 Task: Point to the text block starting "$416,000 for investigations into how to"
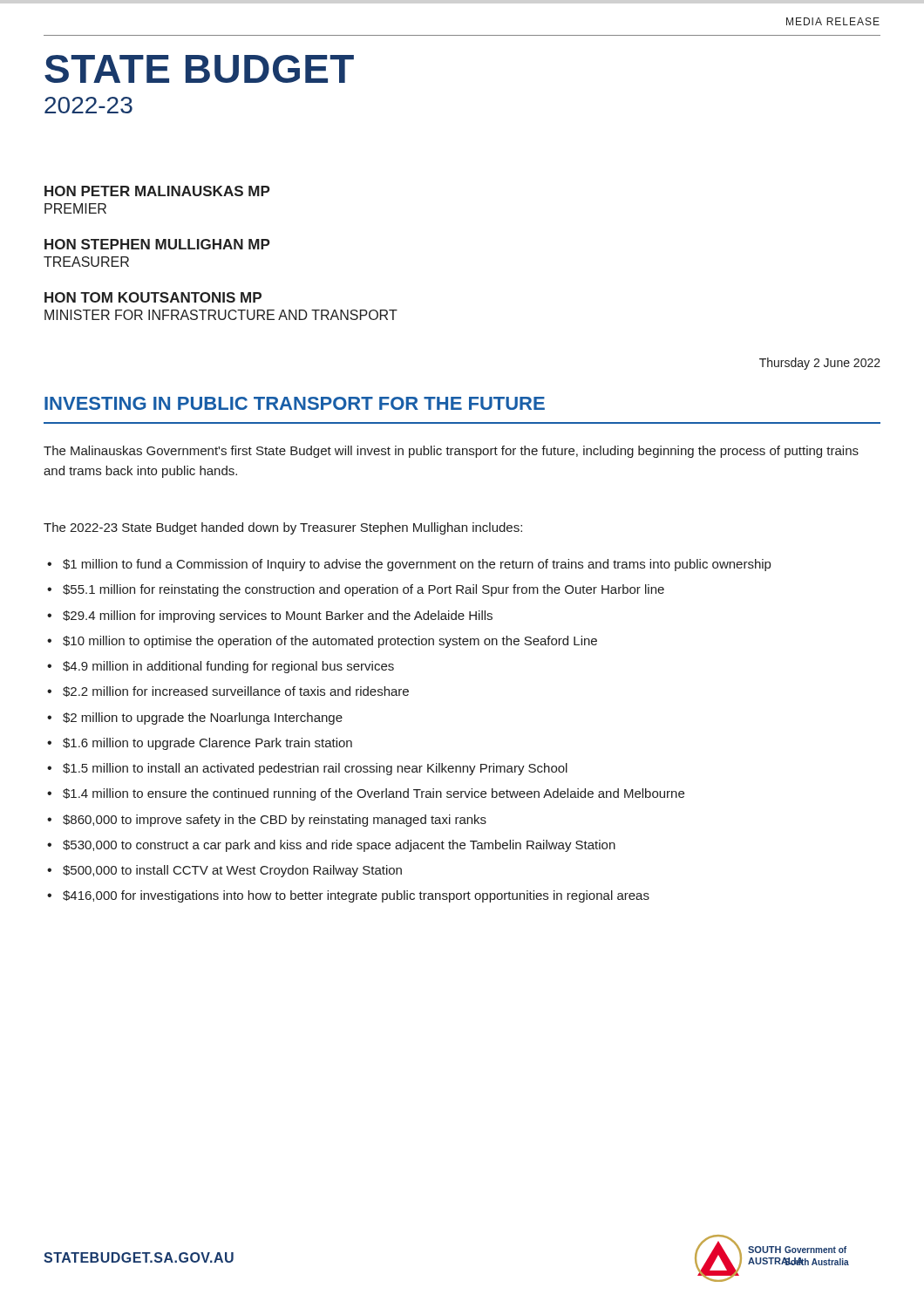[x=356, y=895]
